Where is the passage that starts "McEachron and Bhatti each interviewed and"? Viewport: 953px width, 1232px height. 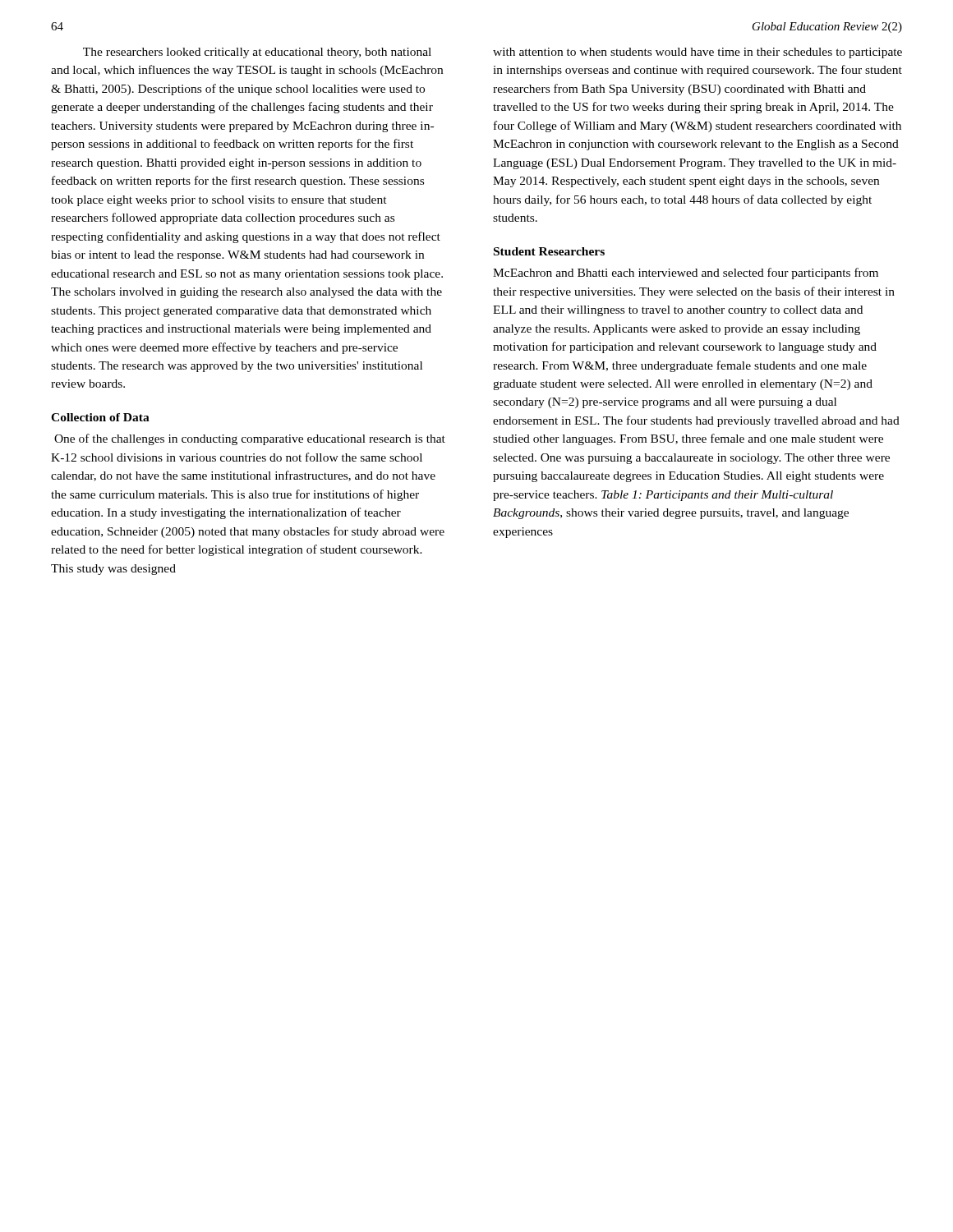[698, 402]
